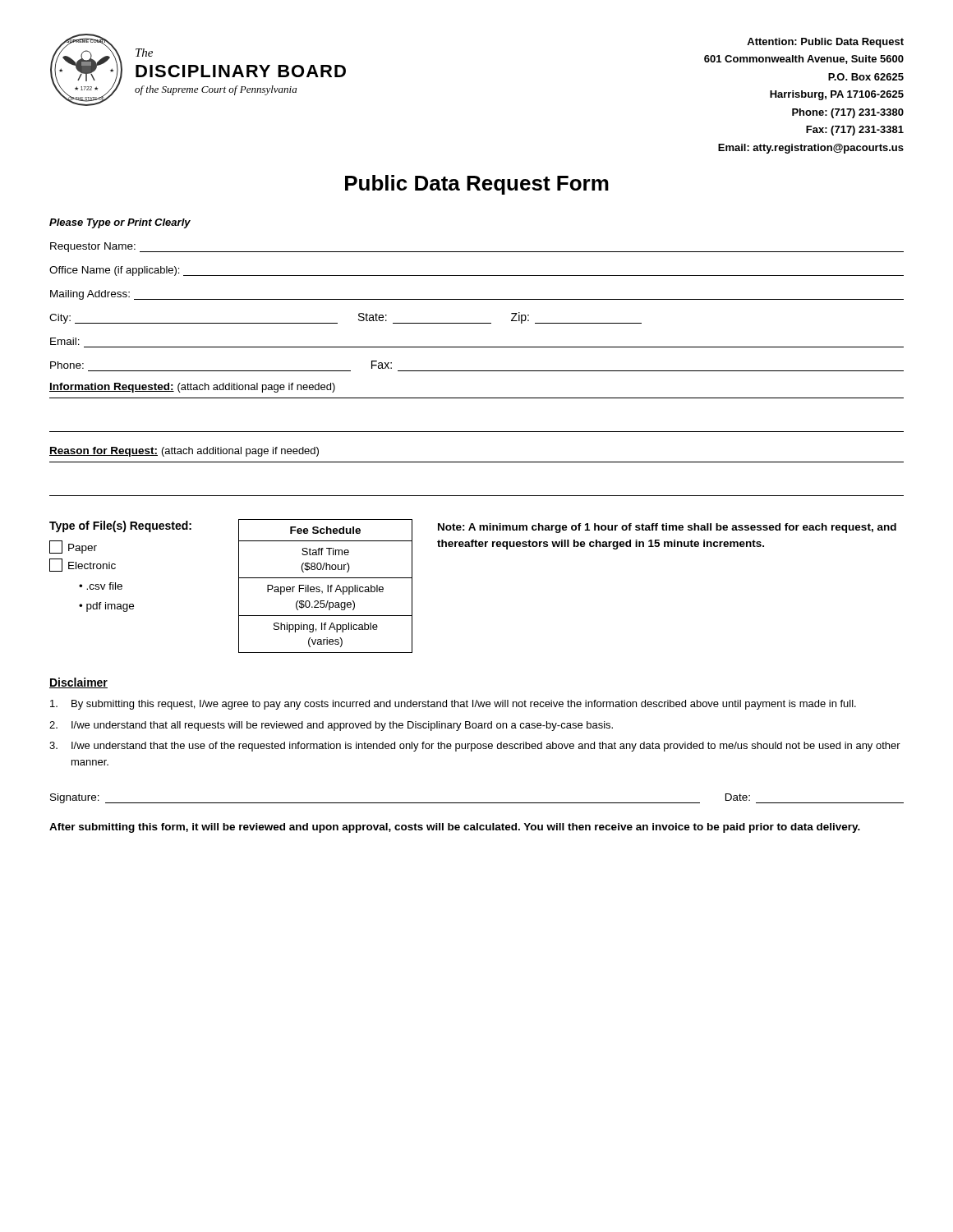The height and width of the screenshot is (1232, 953).
Task: Find "Signature: Date:" on this page
Action: 476,796
